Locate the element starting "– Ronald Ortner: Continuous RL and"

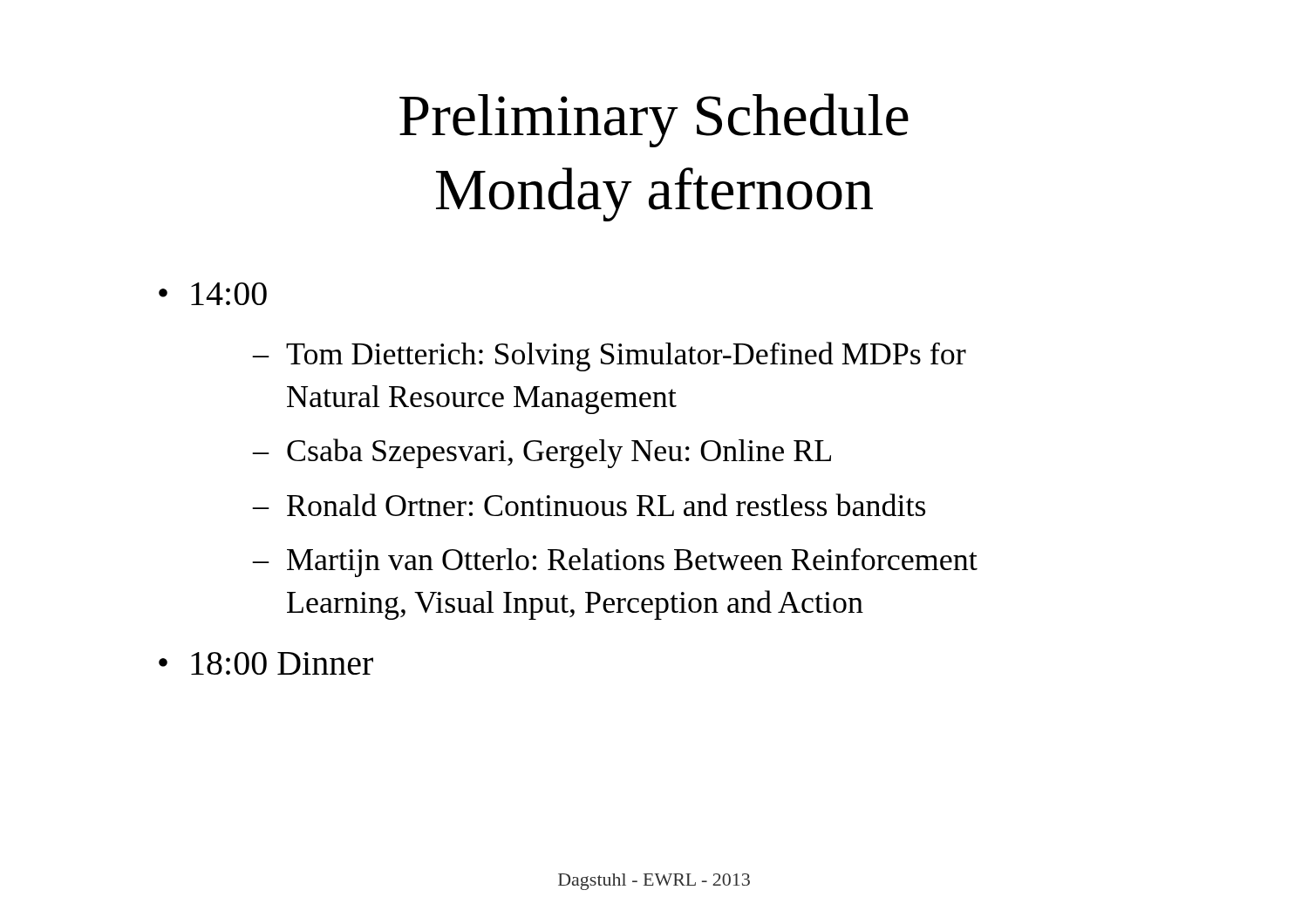click(590, 506)
